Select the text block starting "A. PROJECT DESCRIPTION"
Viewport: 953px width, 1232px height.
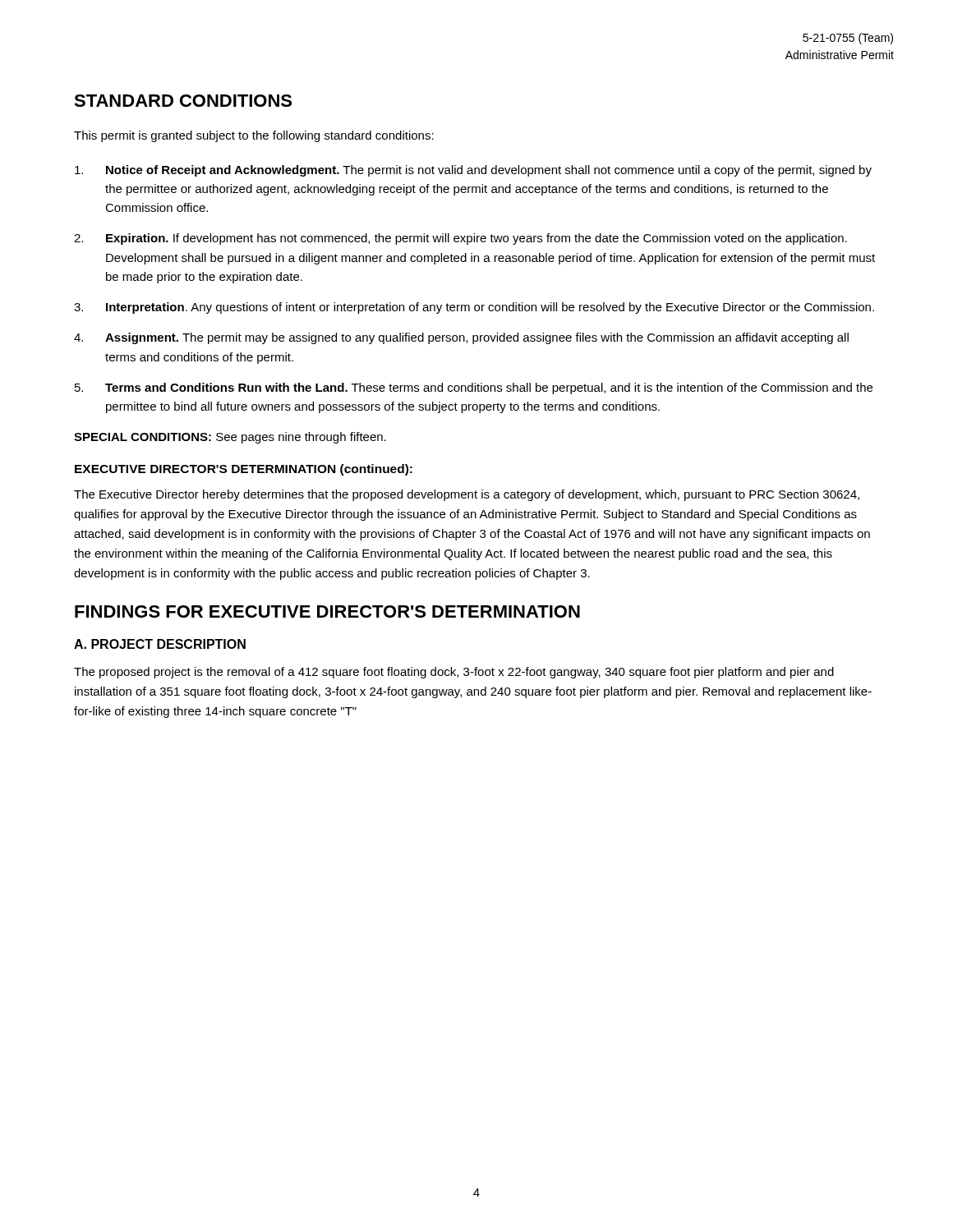coord(160,644)
